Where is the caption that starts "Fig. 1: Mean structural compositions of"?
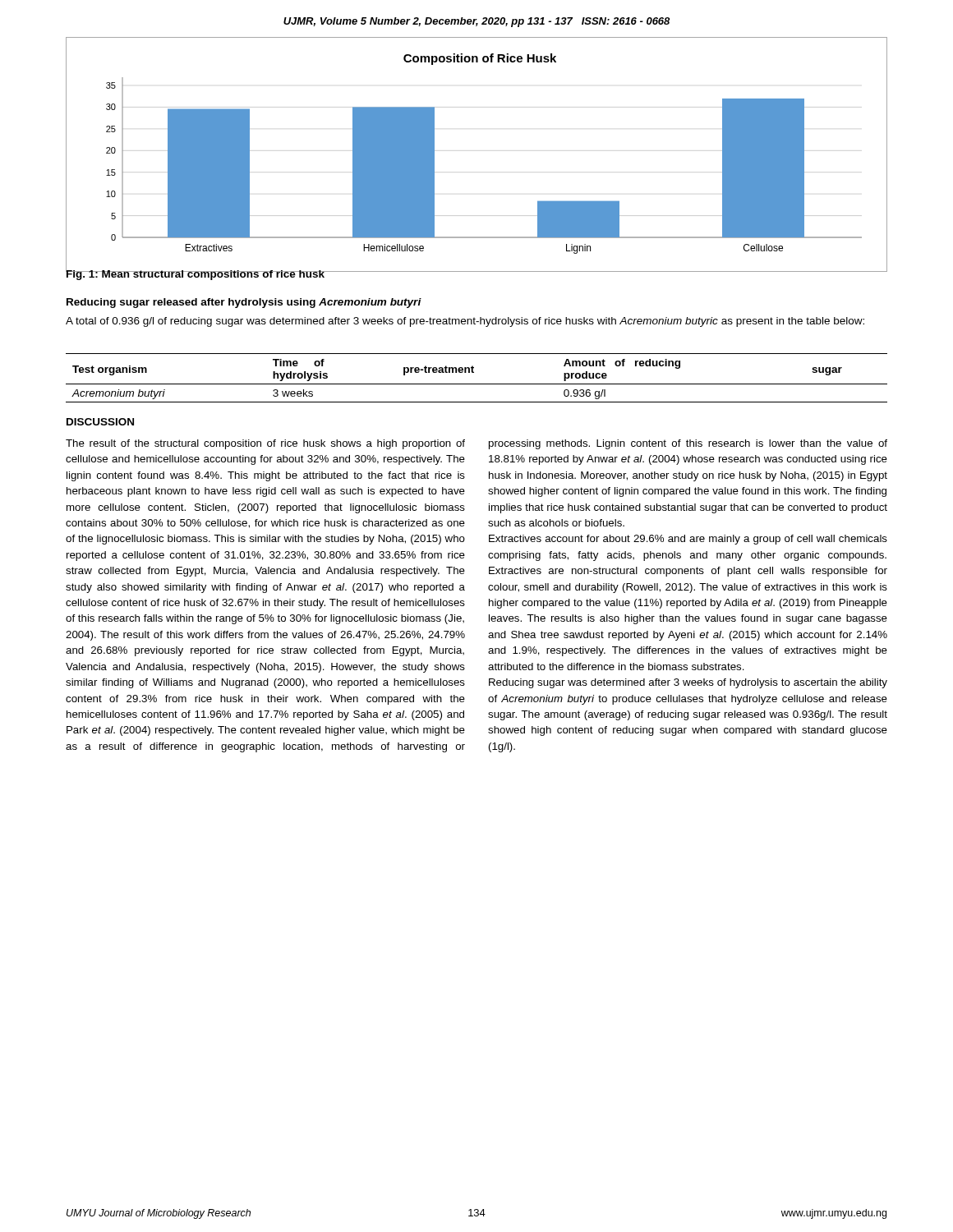953x1232 pixels. (x=195, y=274)
